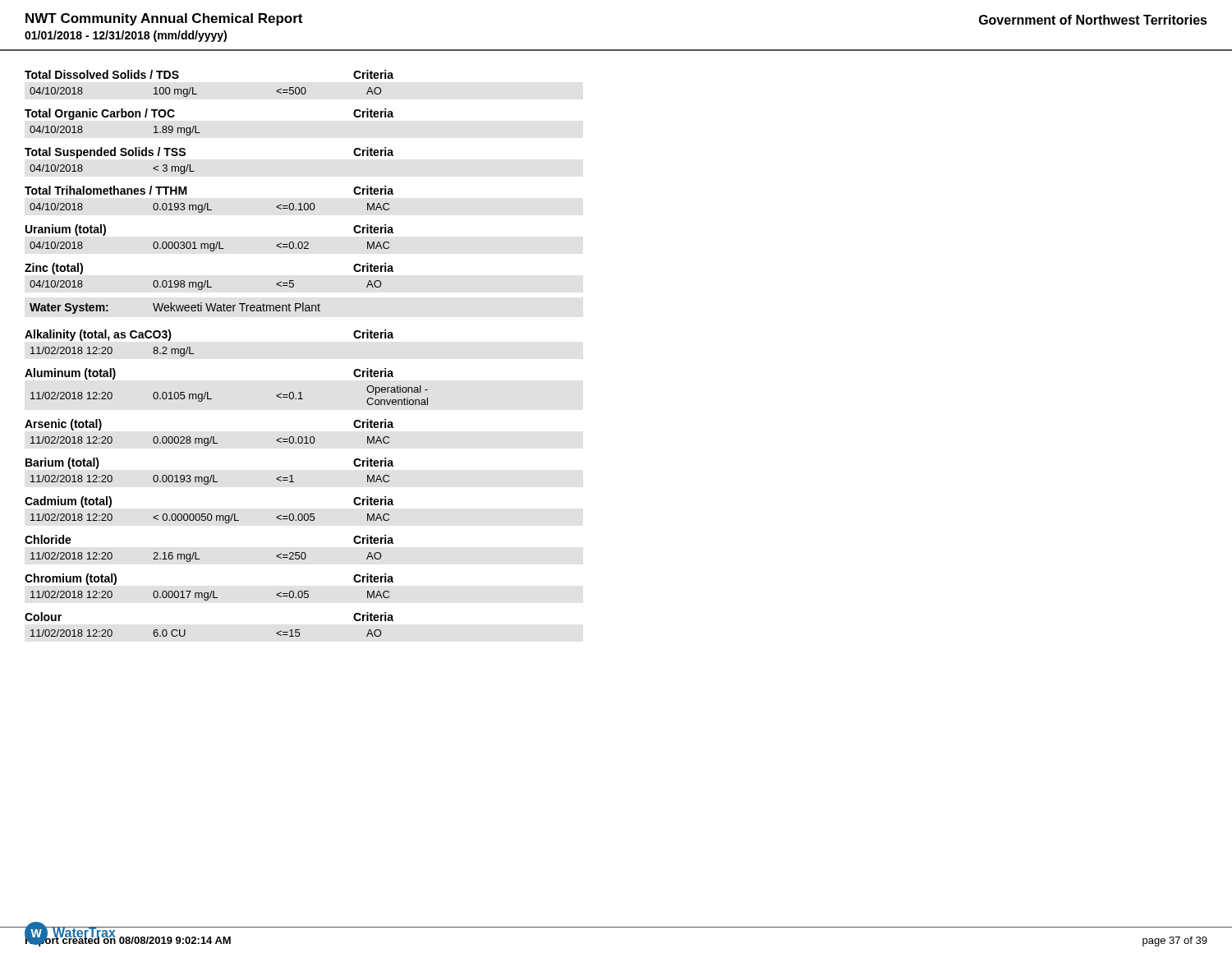Locate the block starting "11/02/2018 12:20 0.0105 mg/L <=0.1 Operational -Conventional"
This screenshot has height=953, width=1232.
(74, 395)
